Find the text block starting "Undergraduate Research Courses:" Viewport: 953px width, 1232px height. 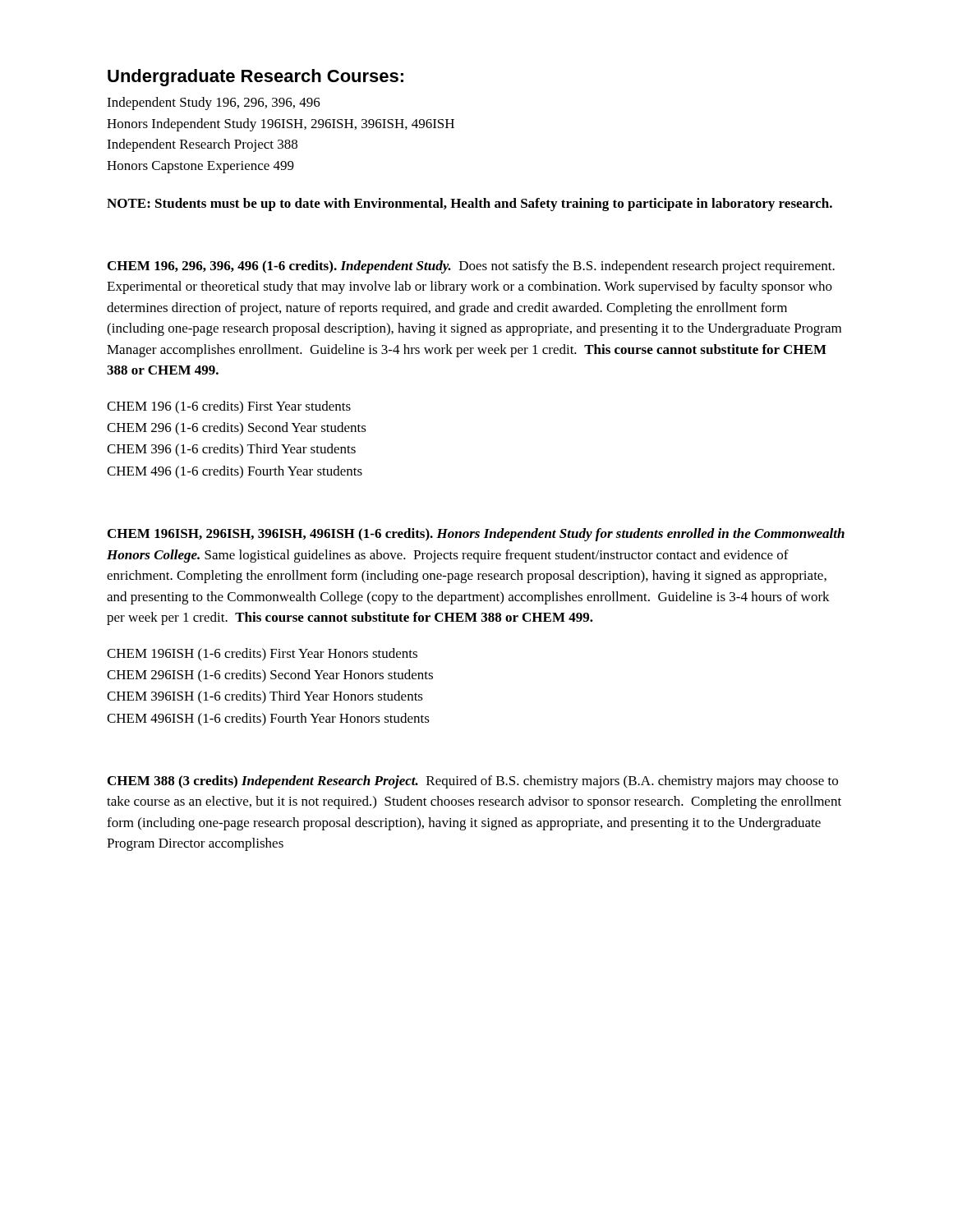(256, 76)
